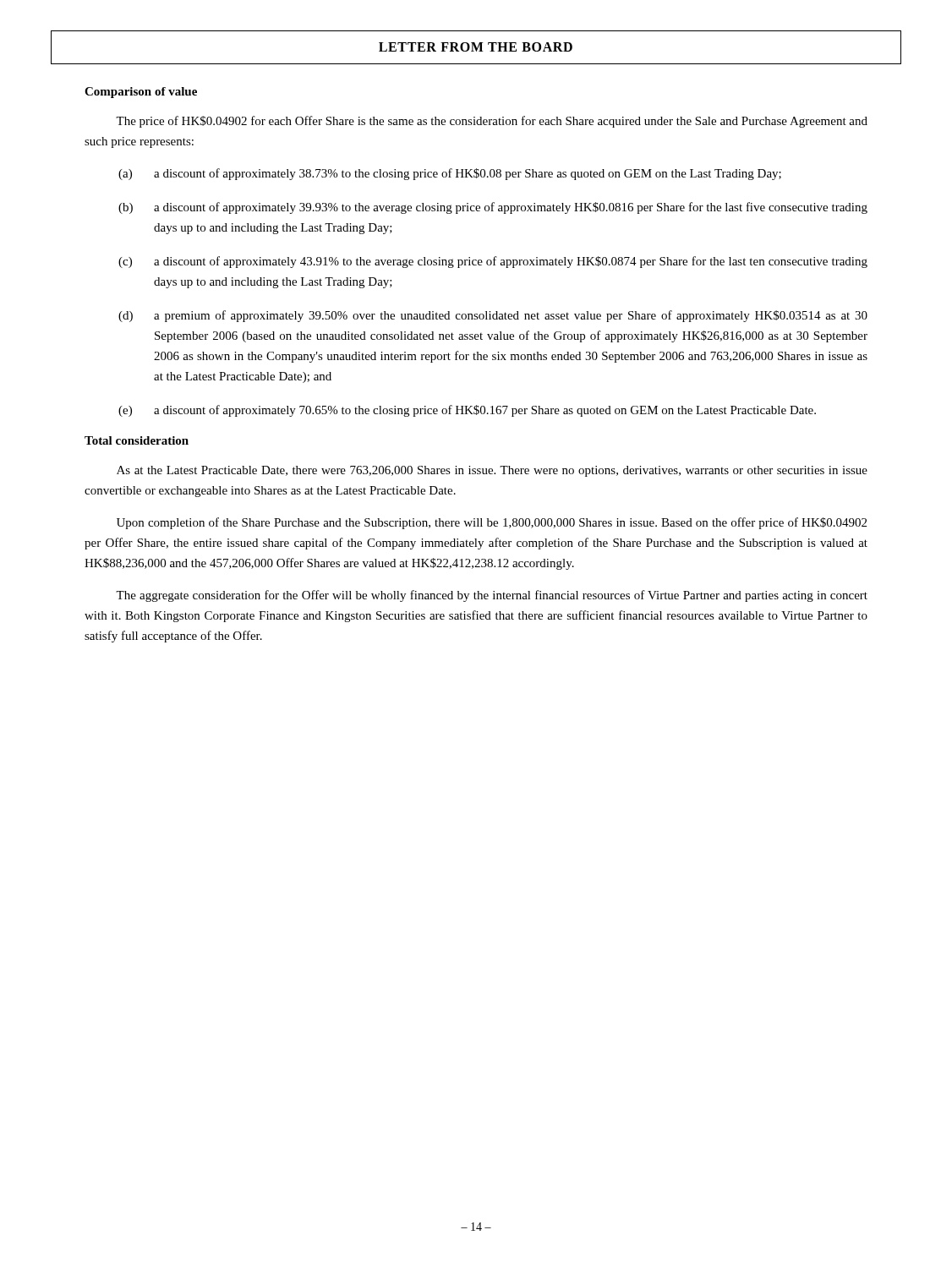952x1268 pixels.
Task: Locate the block of text that opens with "As at the Latest Practicable Date, there were"
Action: 476,480
